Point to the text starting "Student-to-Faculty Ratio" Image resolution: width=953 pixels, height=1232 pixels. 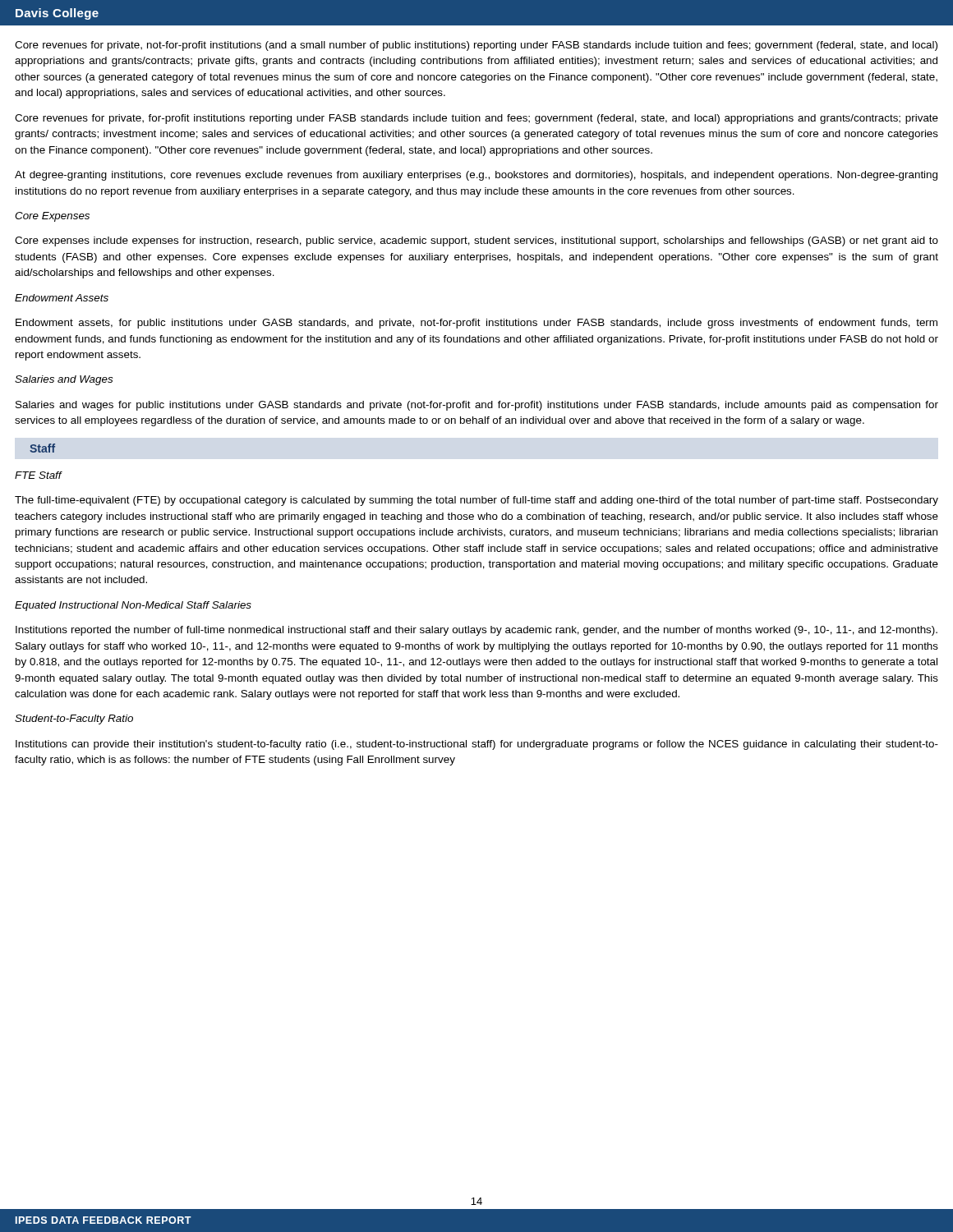(x=74, y=719)
